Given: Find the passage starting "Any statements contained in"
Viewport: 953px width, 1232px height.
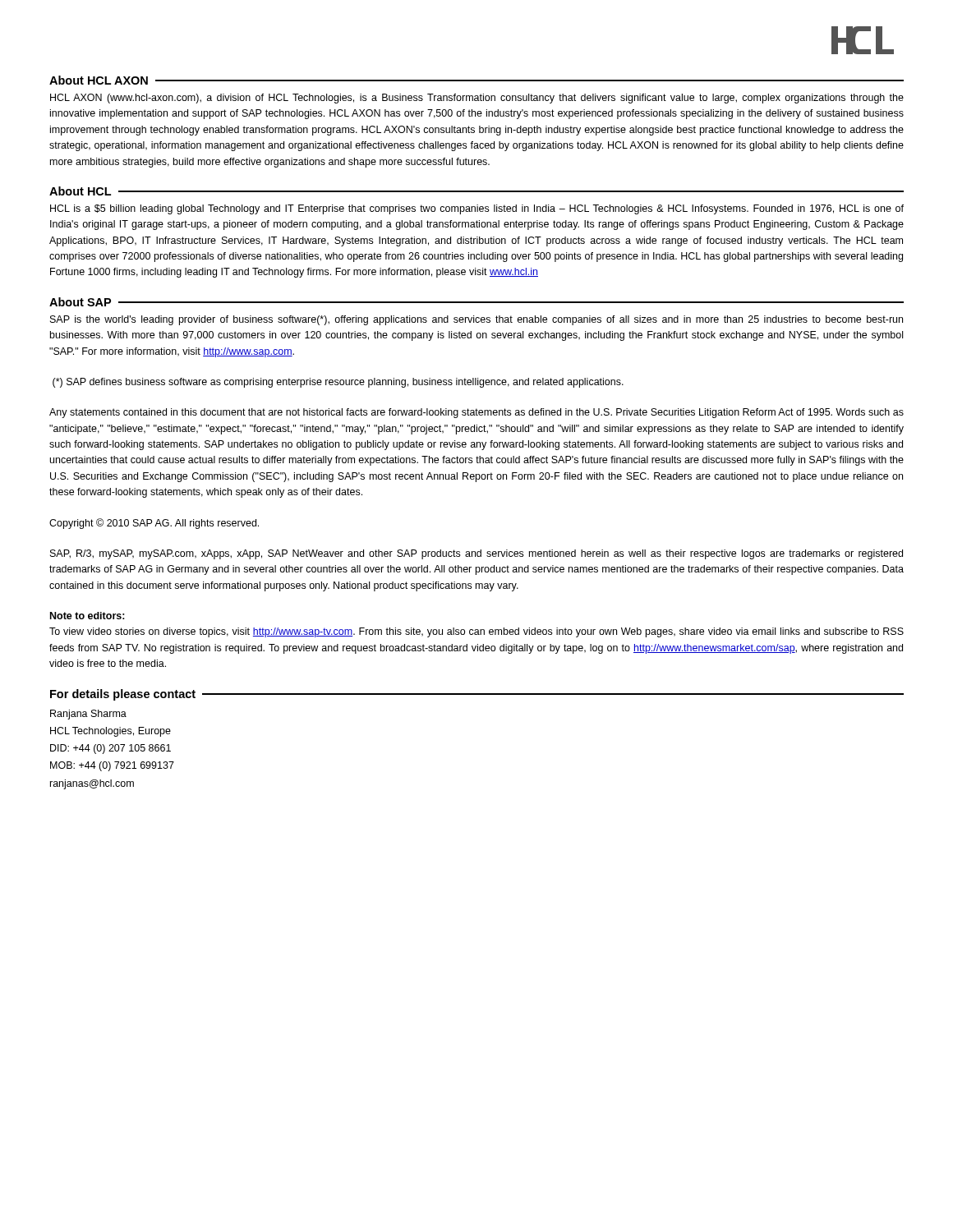Looking at the screenshot, I should coord(476,452).
